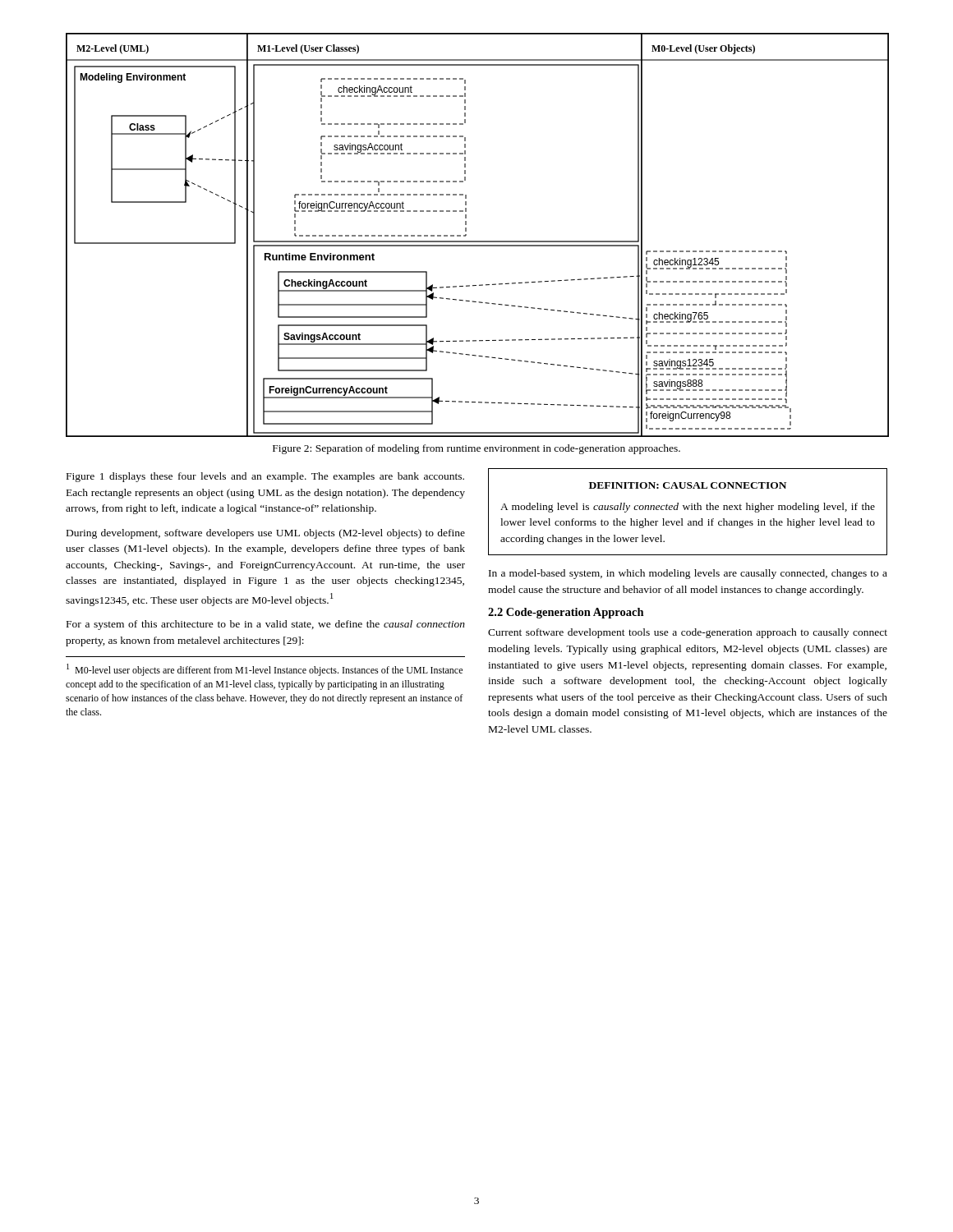
Task: Navigate to the block starting "DEFINITION: CAUSAL CONNECTION A modeling level is"
Action: 688,512
